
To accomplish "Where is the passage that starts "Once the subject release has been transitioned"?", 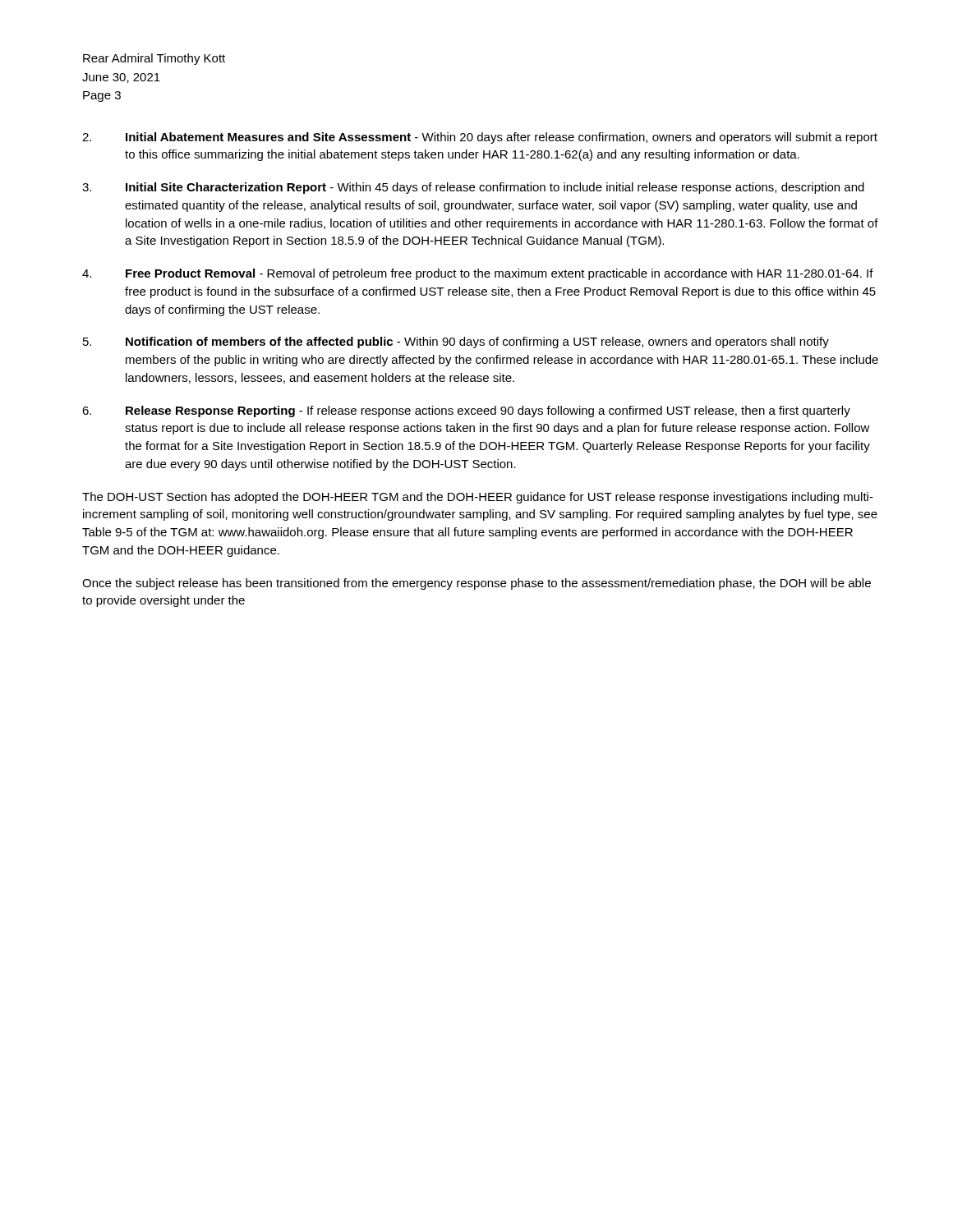I will 477,591.
